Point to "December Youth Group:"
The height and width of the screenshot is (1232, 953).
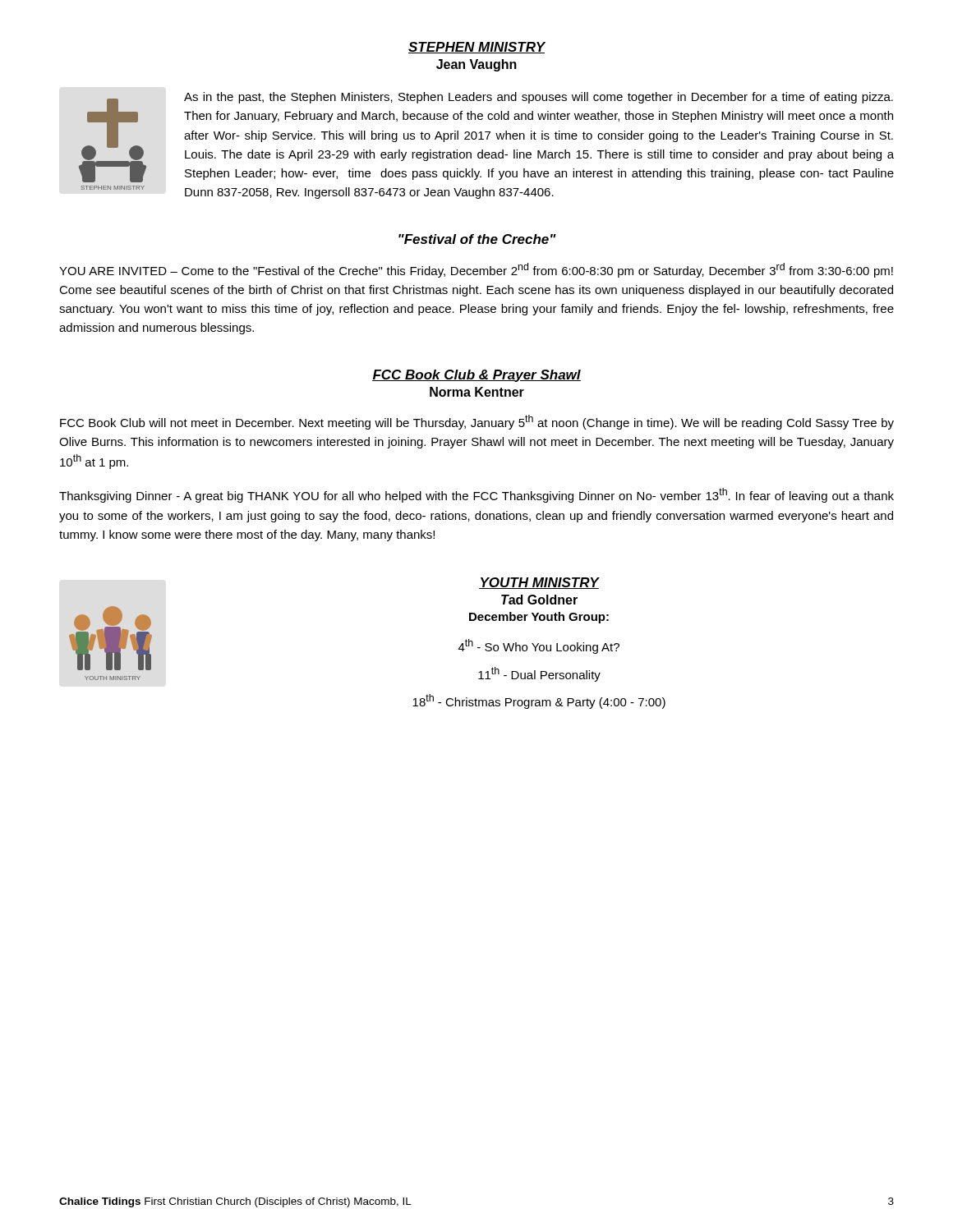[539, 616]
